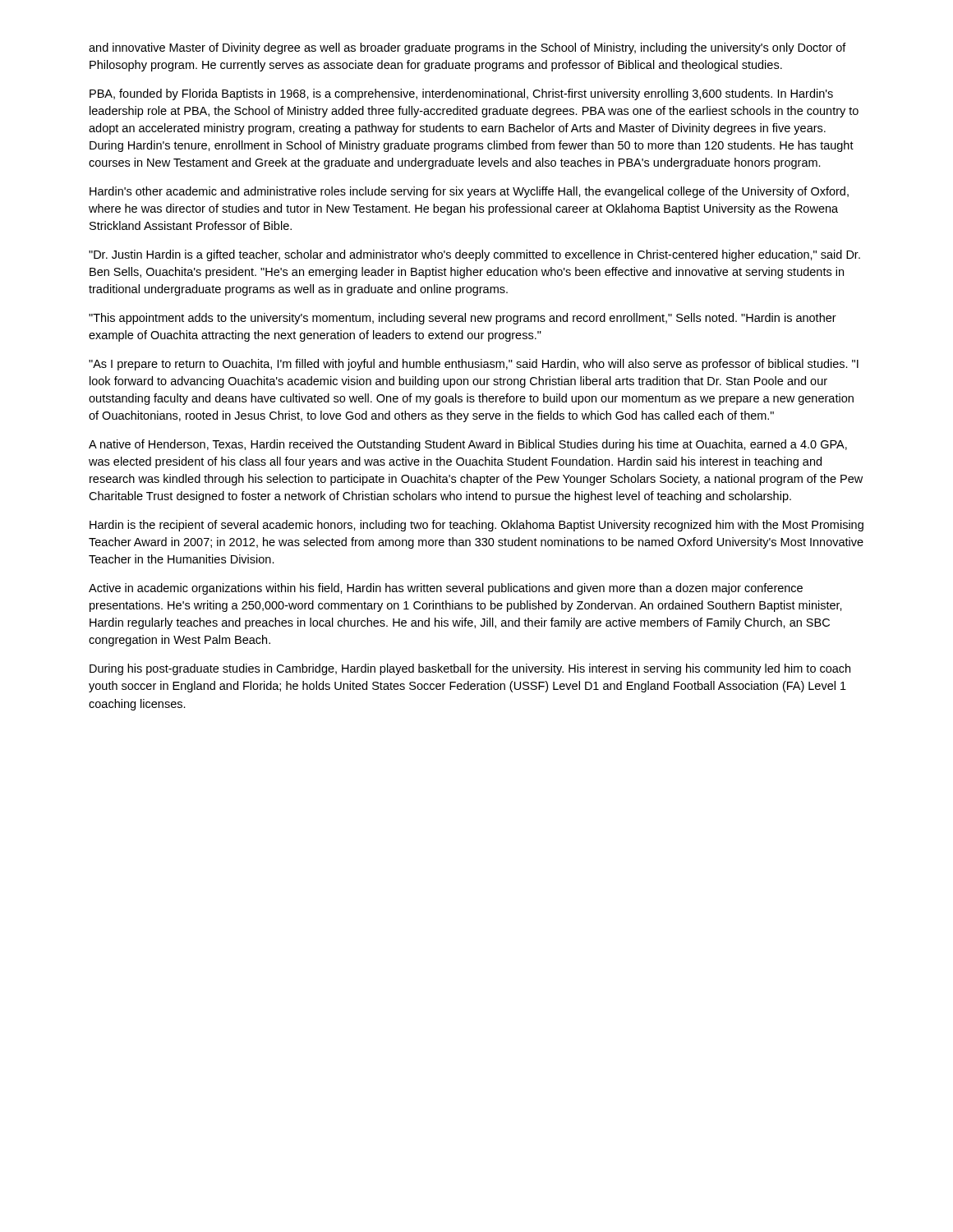Screen dimensions: 1232x953
Task: Select the text block with the text "Hardin is the recipient"
Action: (x=476, y=542)
